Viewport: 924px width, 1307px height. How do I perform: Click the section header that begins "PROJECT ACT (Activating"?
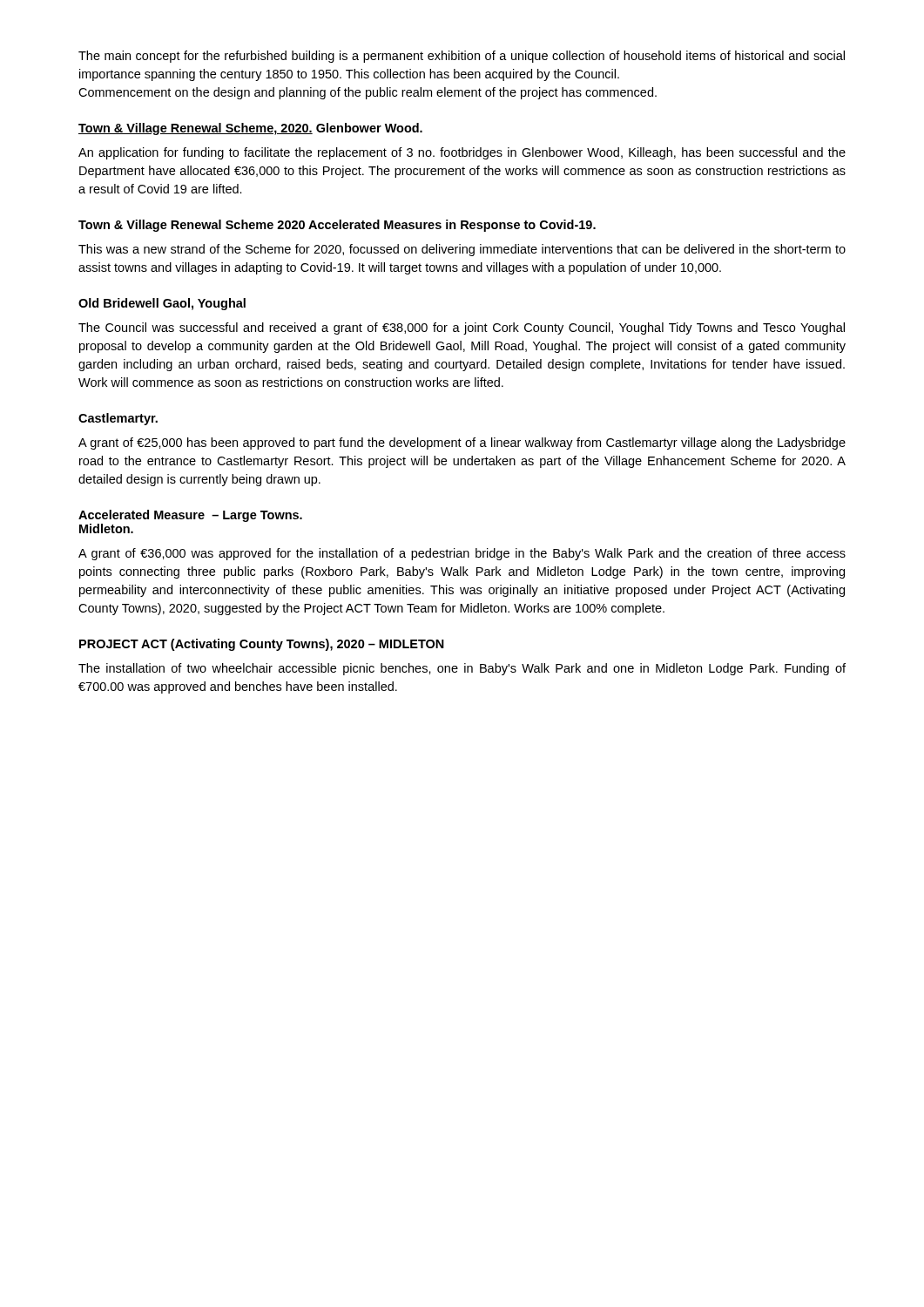point(261,644)
